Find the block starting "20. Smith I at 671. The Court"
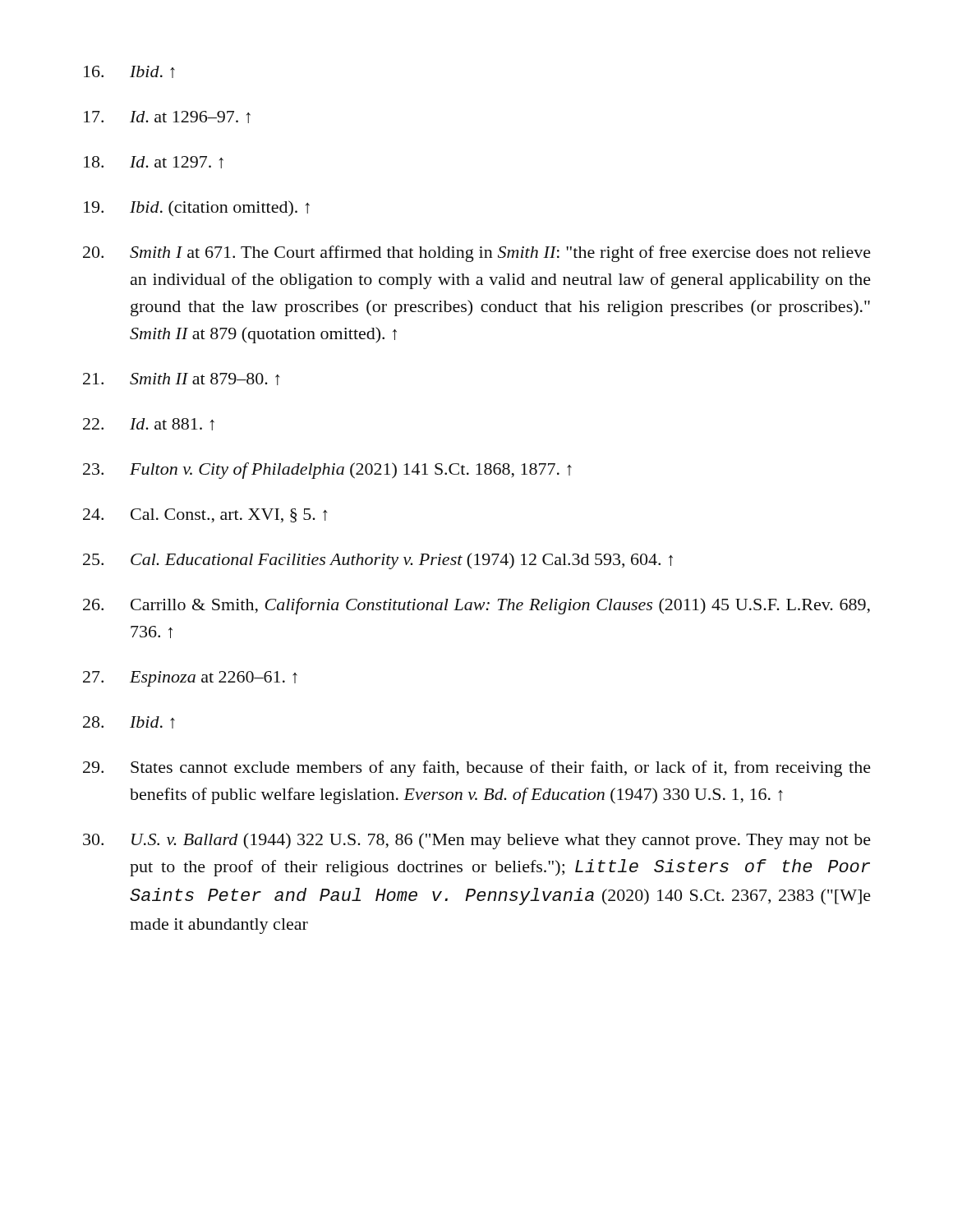 pos(476,292)
